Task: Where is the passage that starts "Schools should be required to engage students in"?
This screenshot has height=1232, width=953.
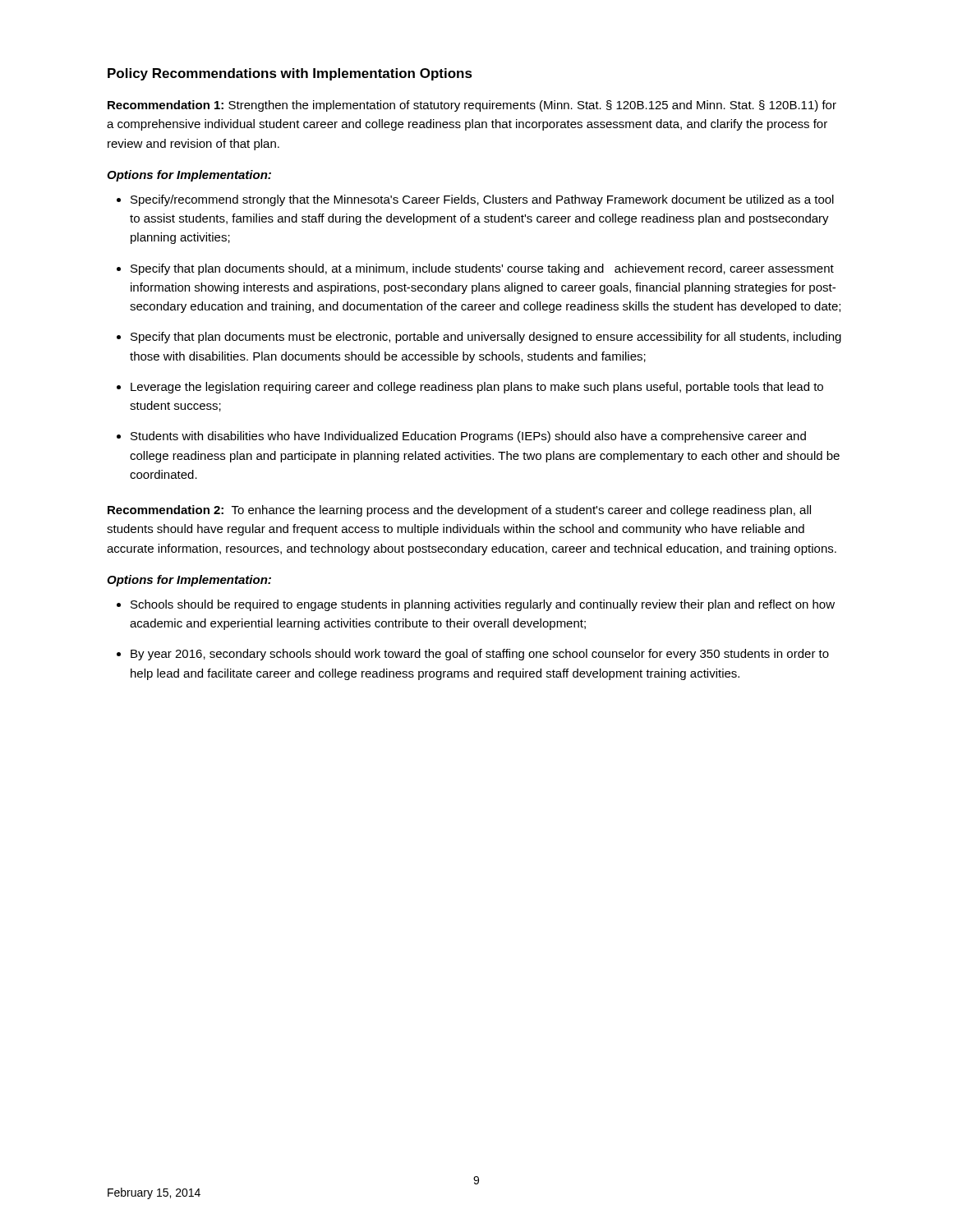Action: [482, 613]
